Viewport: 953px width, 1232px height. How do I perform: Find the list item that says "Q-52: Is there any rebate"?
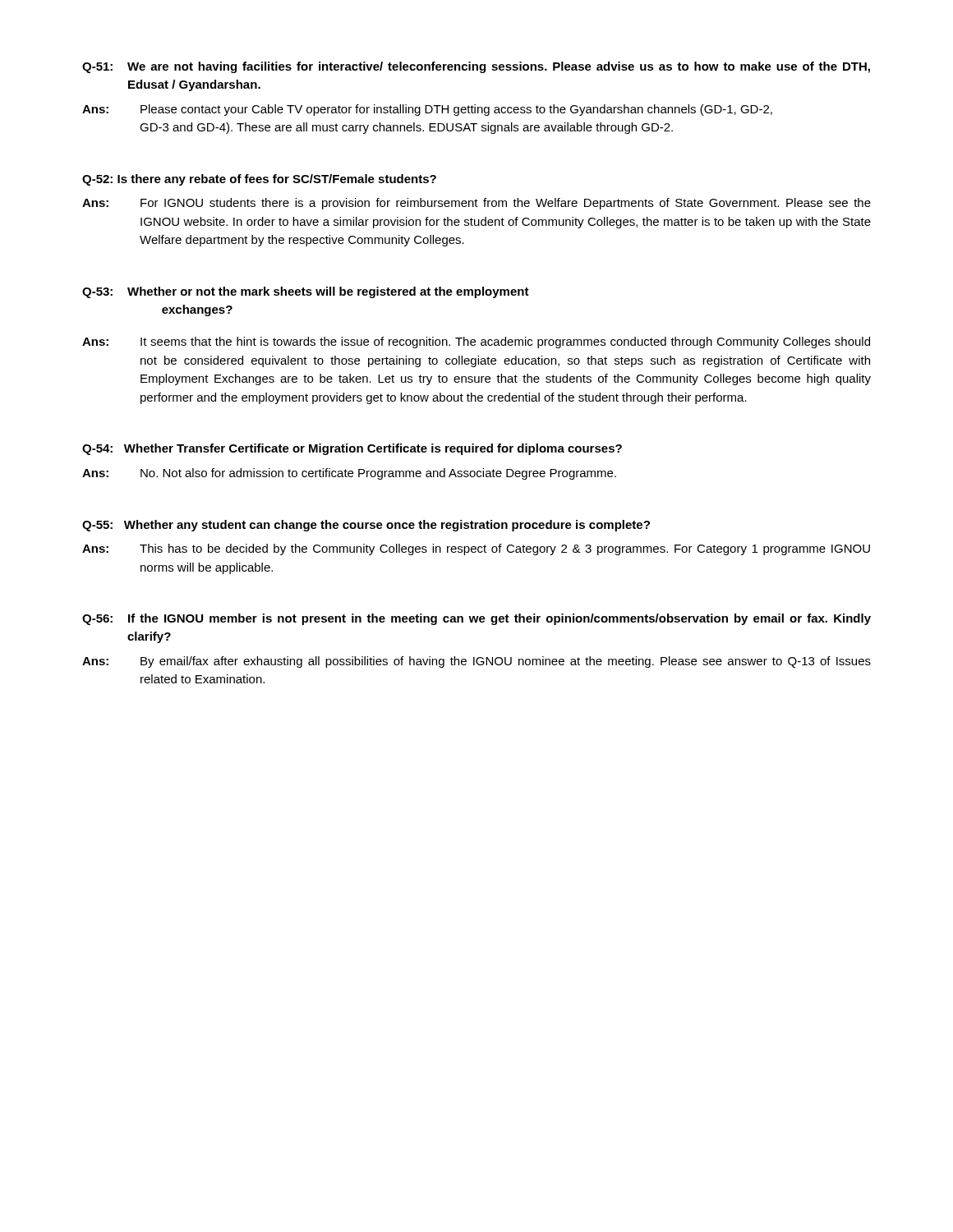click(260, 178)
